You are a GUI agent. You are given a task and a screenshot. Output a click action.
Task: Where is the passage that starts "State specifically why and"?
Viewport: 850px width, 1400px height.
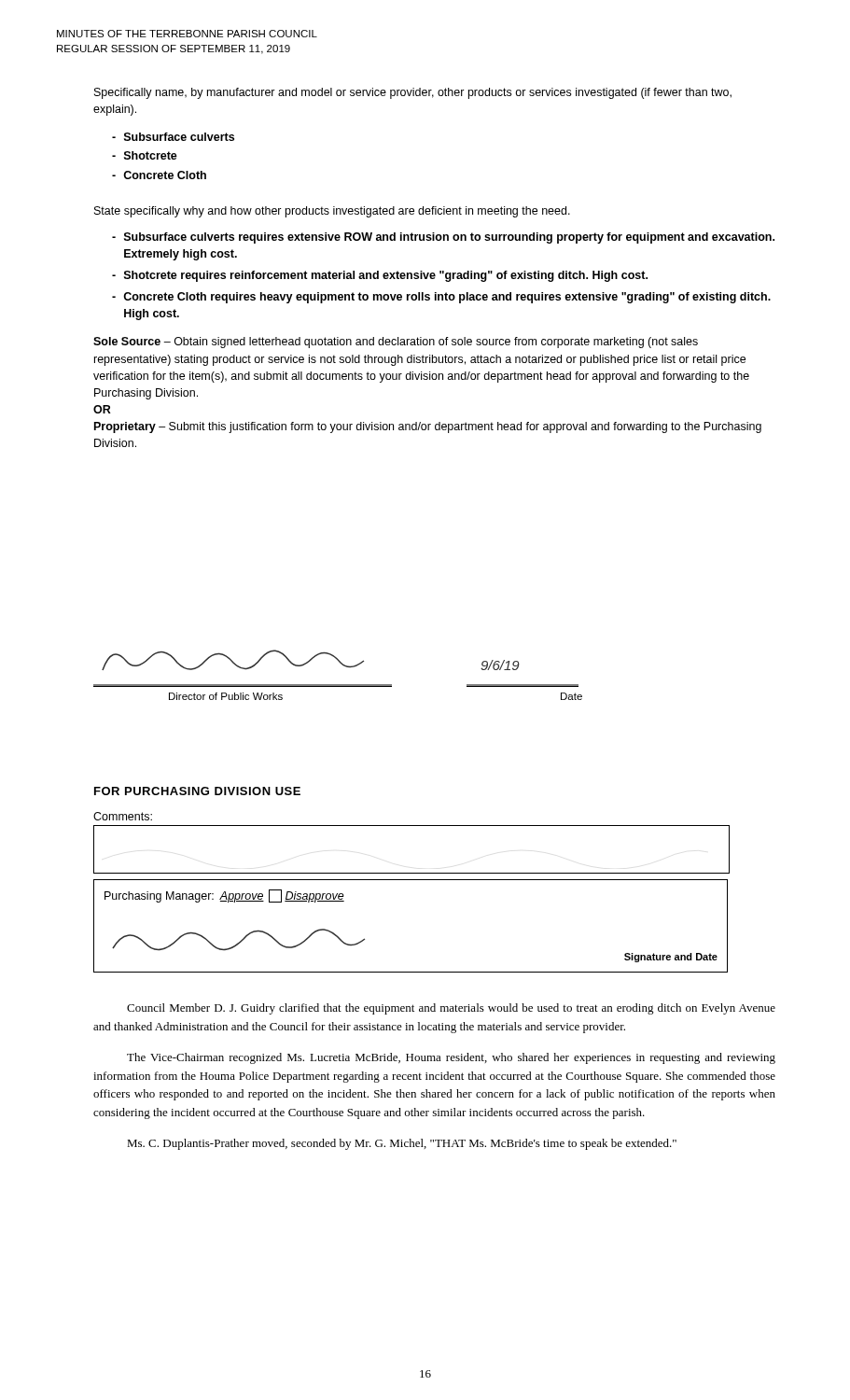point(332,211)
